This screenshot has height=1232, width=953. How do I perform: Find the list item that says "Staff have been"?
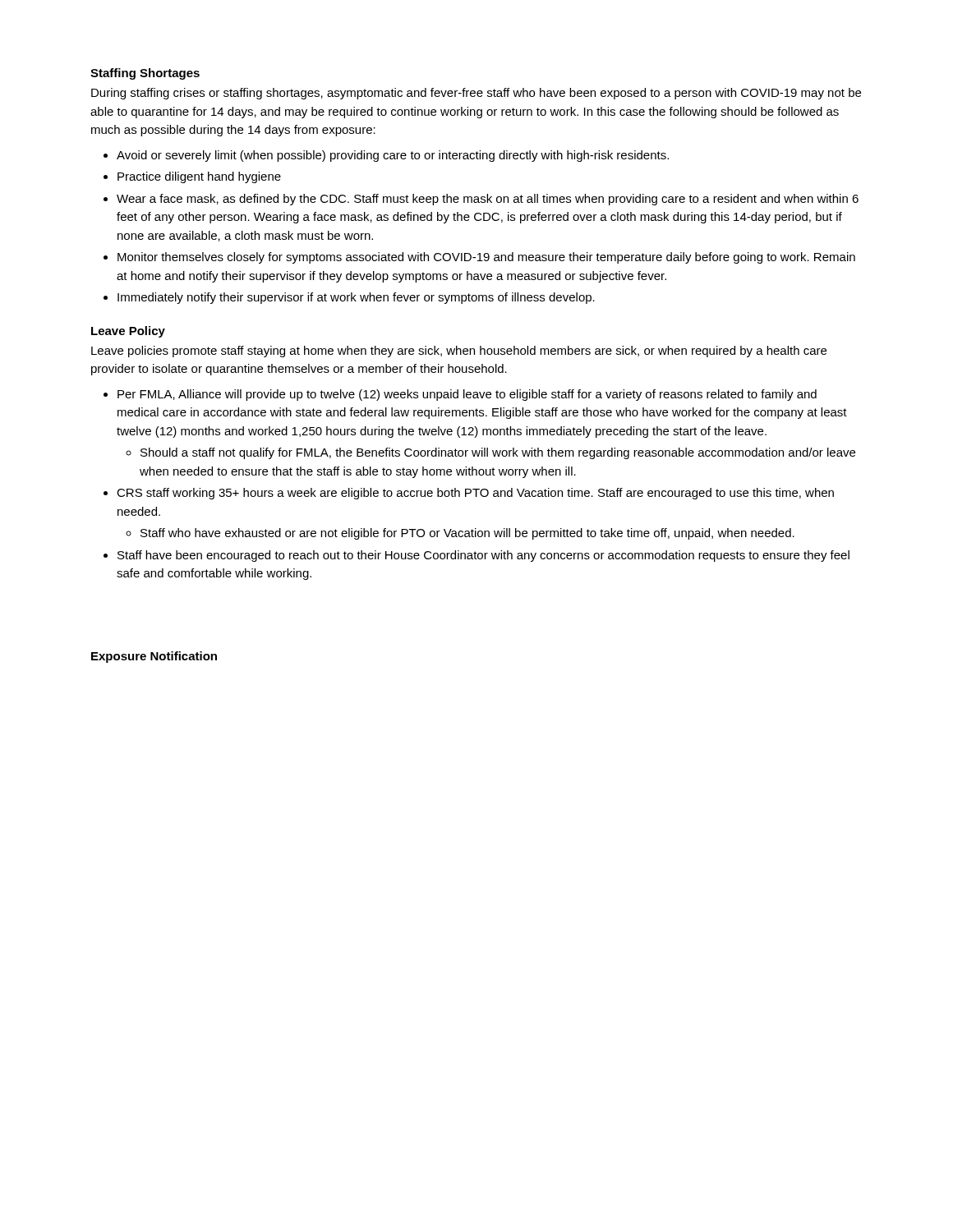pos(483,564)
